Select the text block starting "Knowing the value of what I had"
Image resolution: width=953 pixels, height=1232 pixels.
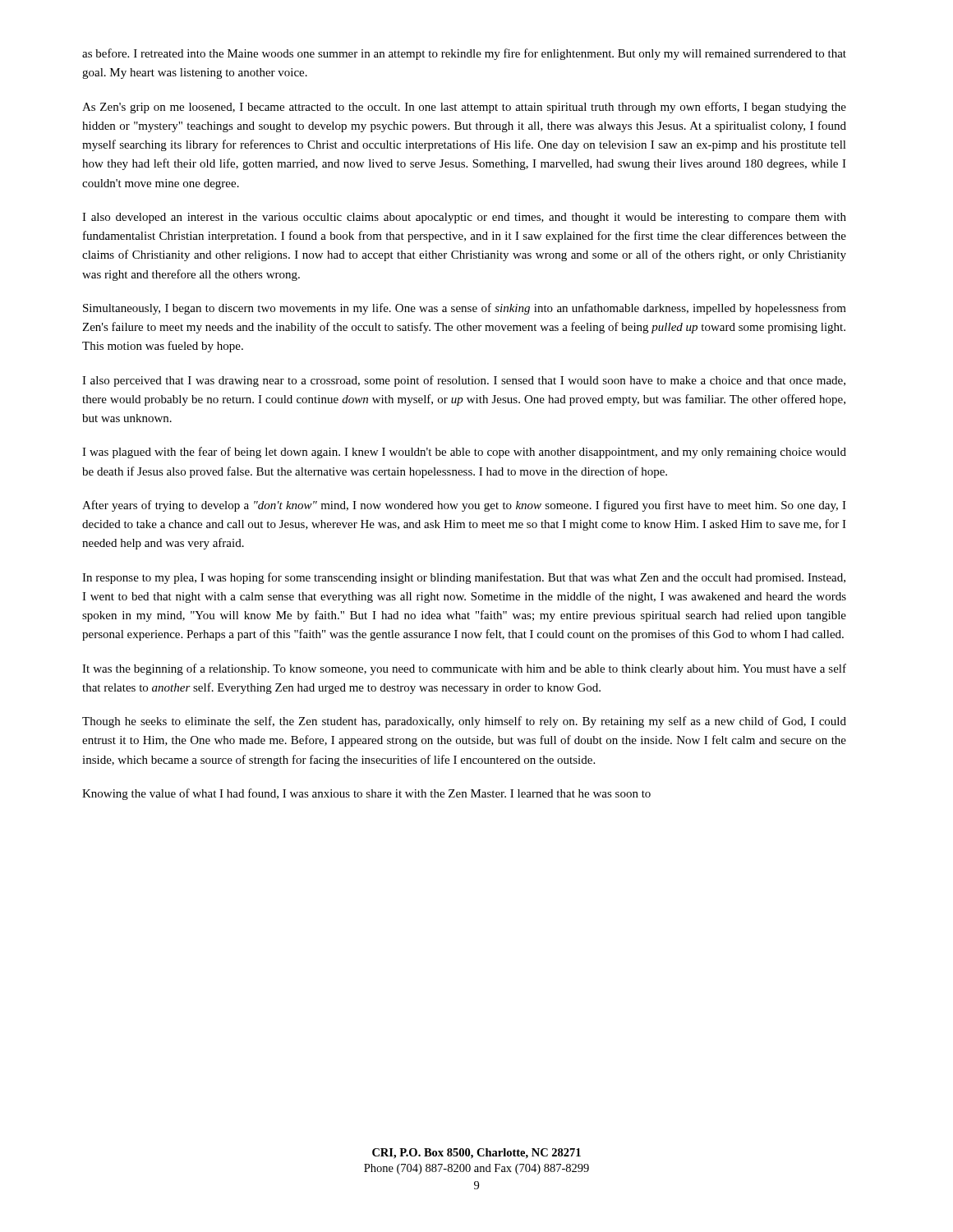coord(367,793)
